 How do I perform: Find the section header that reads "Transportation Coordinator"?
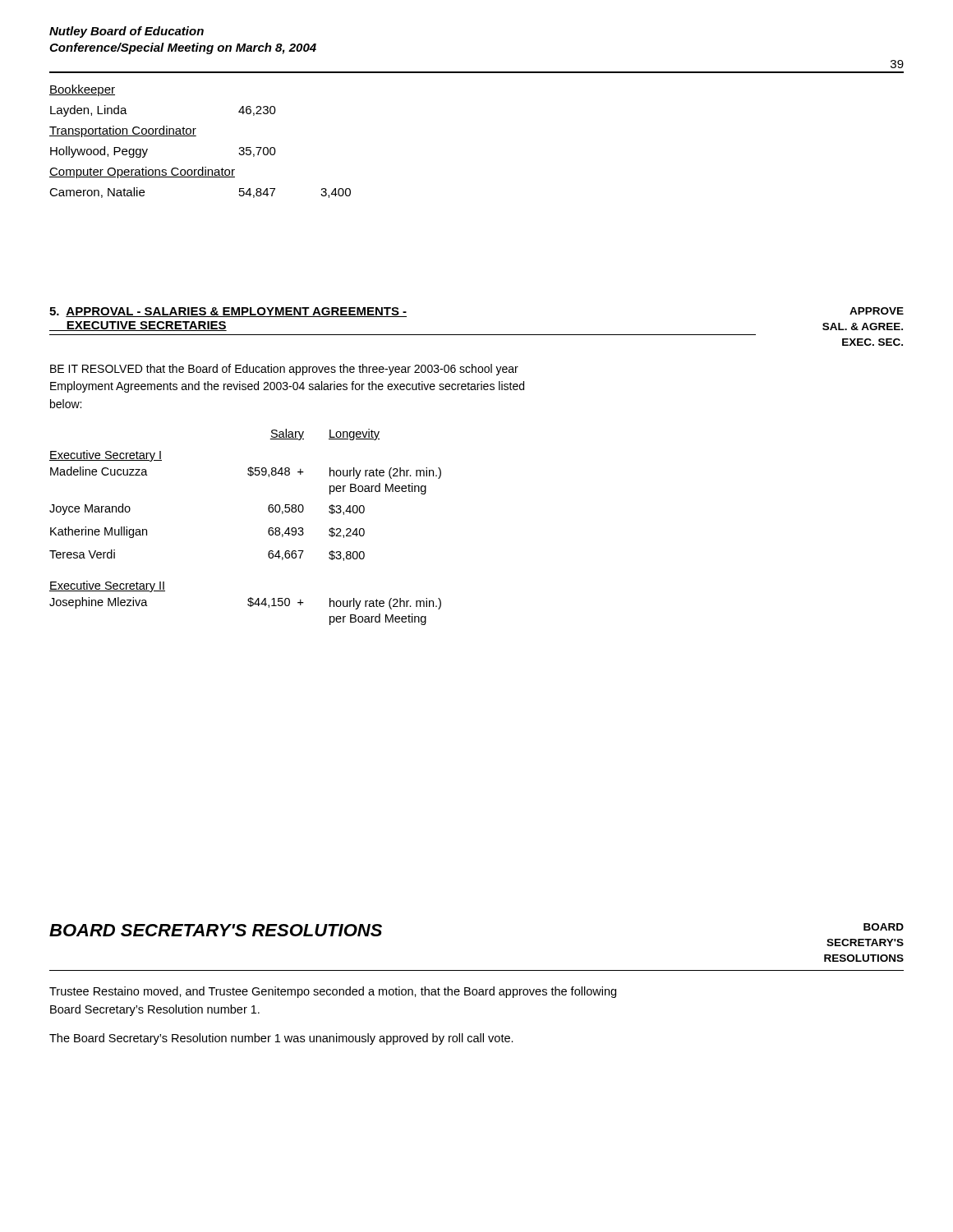coord(123,130)
